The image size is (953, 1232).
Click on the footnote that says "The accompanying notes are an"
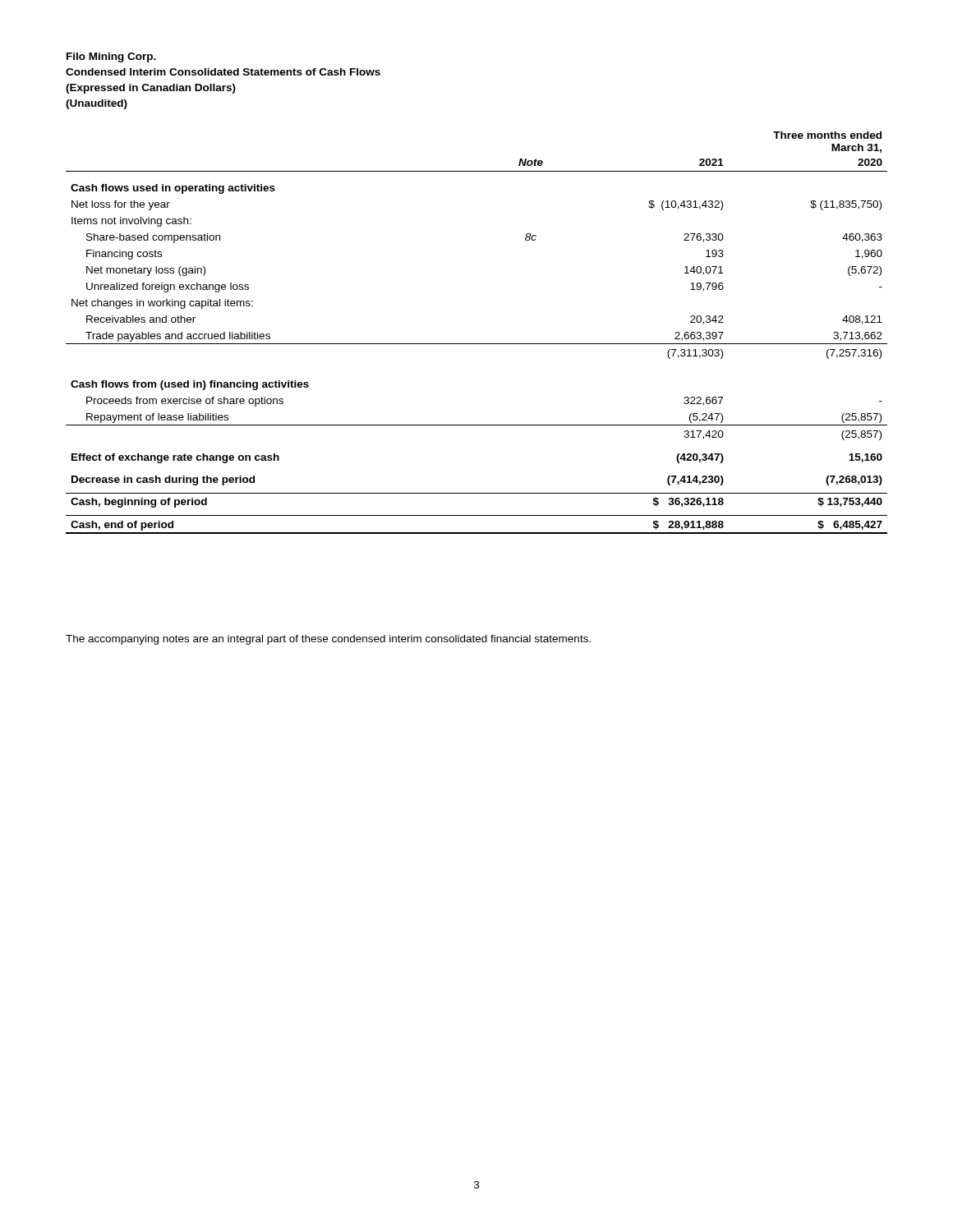tap(329, 639)
